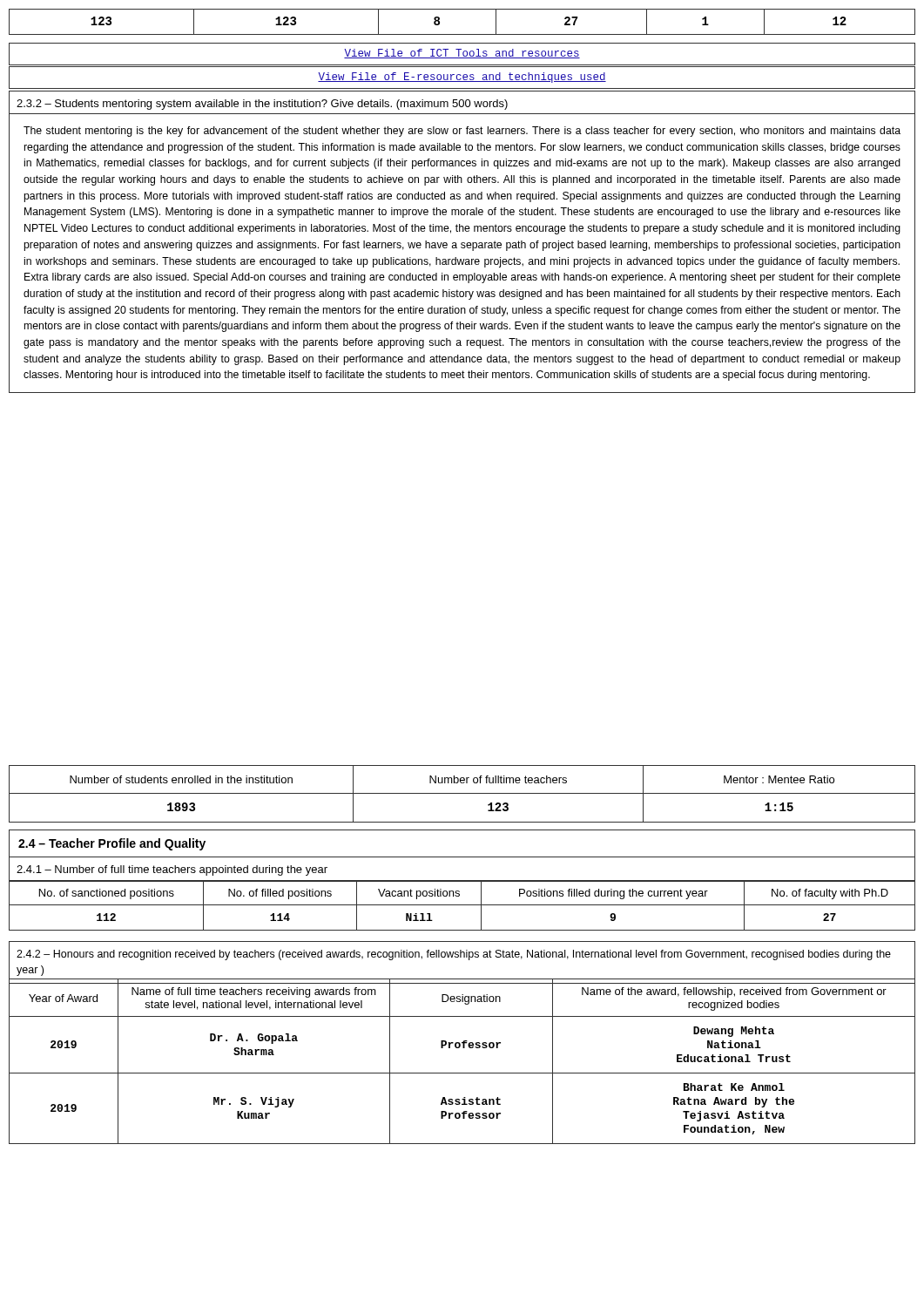Navigate to the passage starting "4.2 – Honours and recognition received by teachers"

(454, 962)
